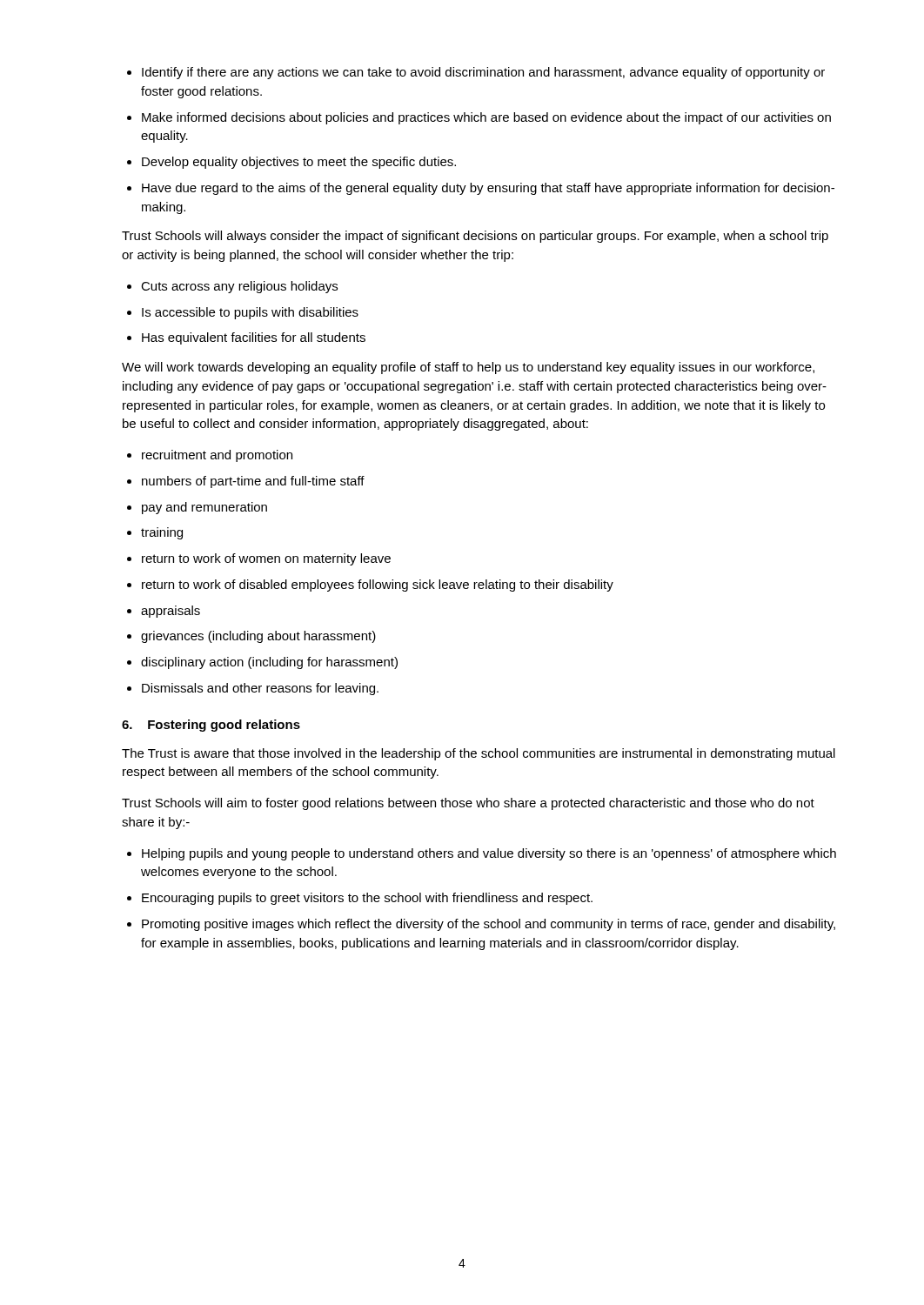Find the text block that reads "Trust Schools will aim to"

click(468, 812)
